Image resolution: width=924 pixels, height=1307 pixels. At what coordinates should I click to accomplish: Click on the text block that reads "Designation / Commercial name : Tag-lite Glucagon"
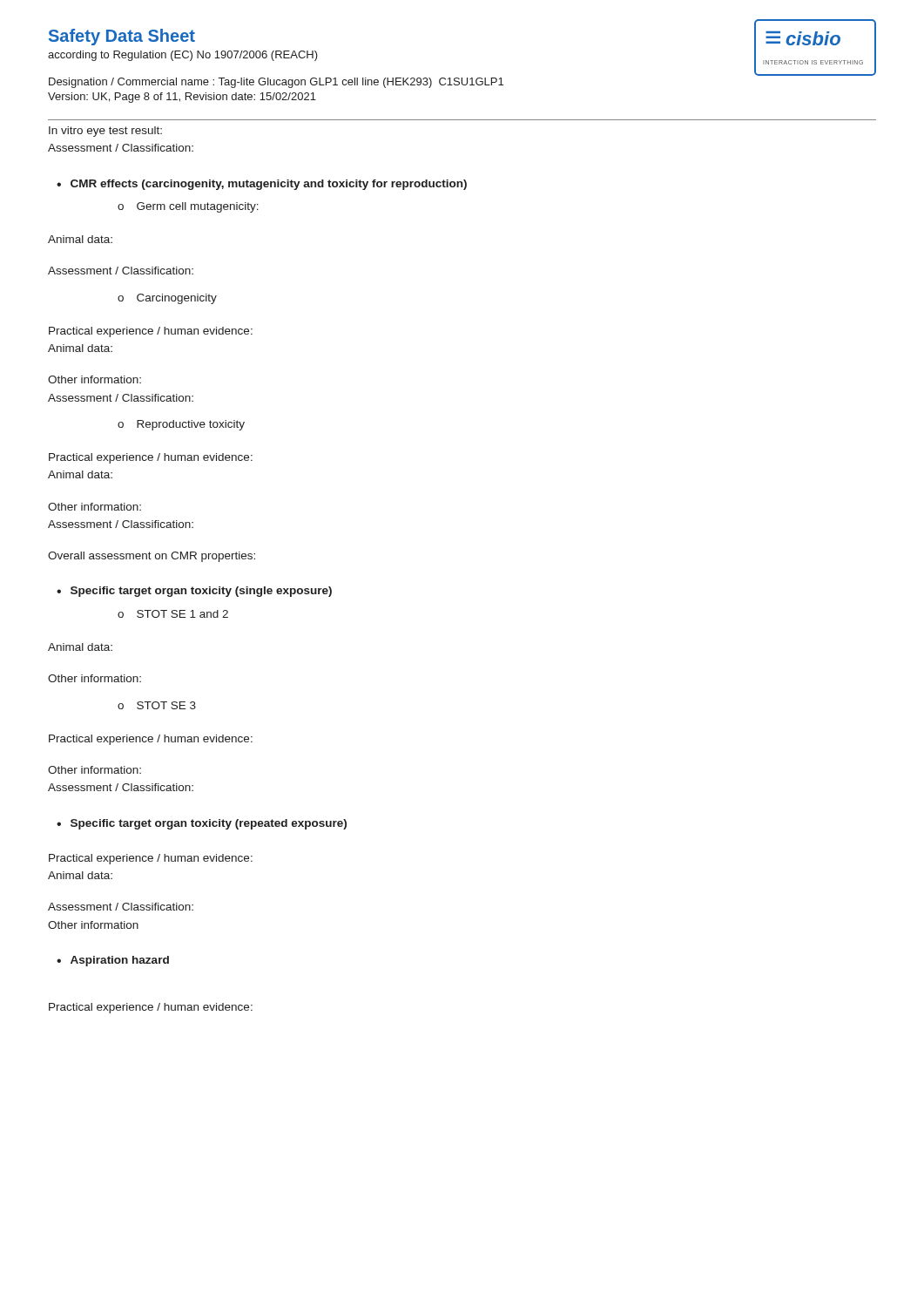(276, 81)
